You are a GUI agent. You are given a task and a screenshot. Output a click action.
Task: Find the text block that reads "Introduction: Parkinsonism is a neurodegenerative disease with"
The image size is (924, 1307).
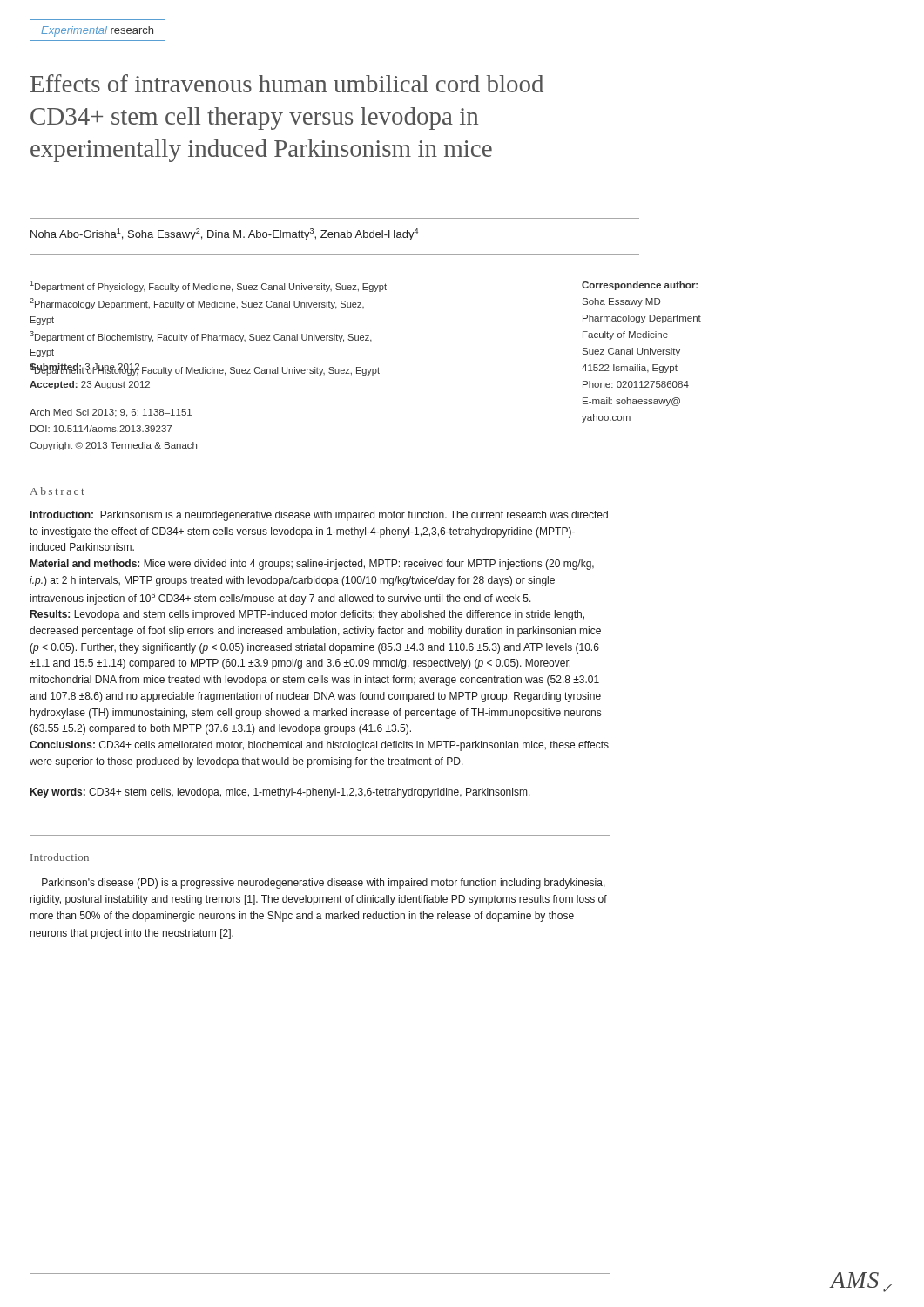[x=319, y=638]
